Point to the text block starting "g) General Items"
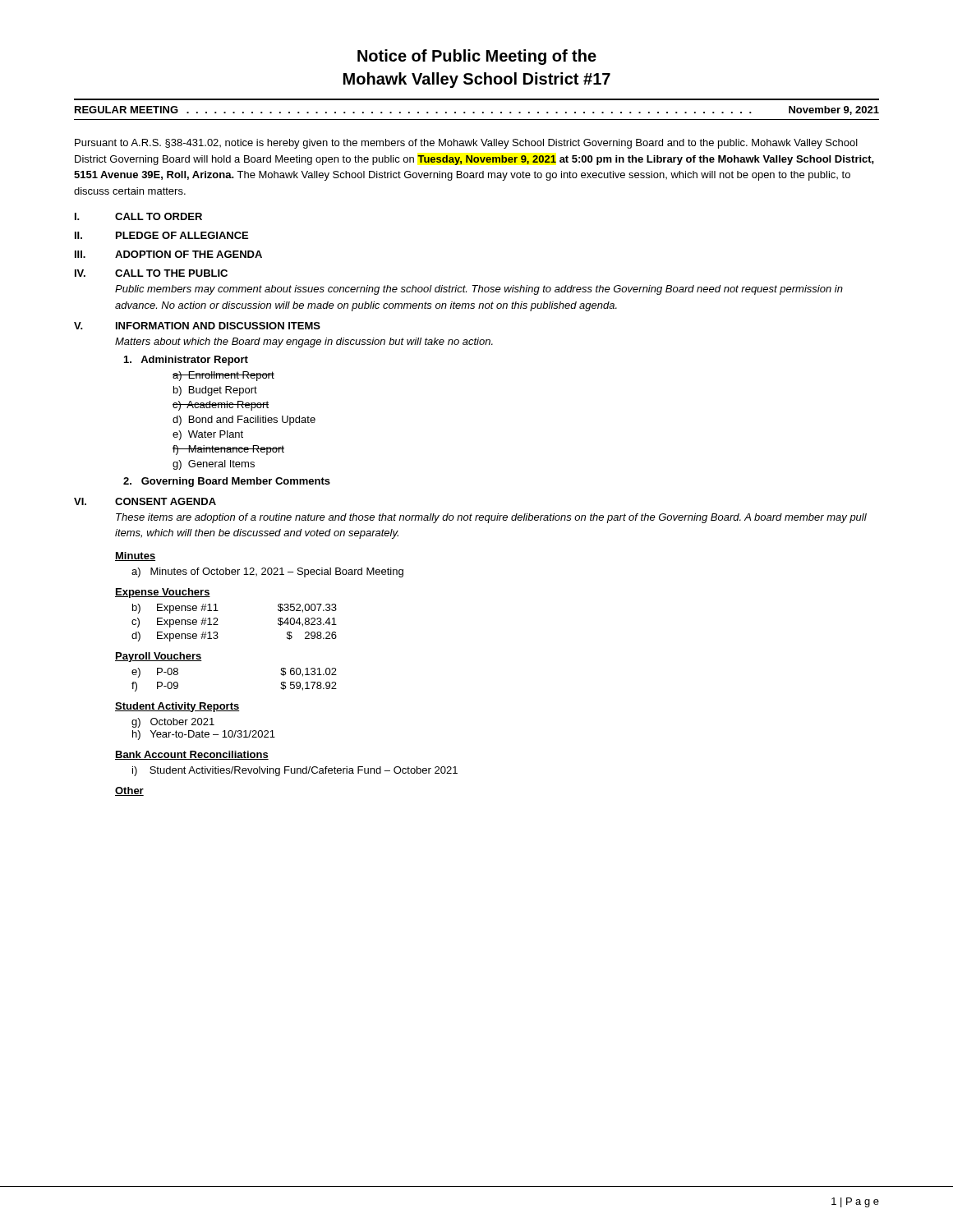953x1232 pixels. pos(214,463)
